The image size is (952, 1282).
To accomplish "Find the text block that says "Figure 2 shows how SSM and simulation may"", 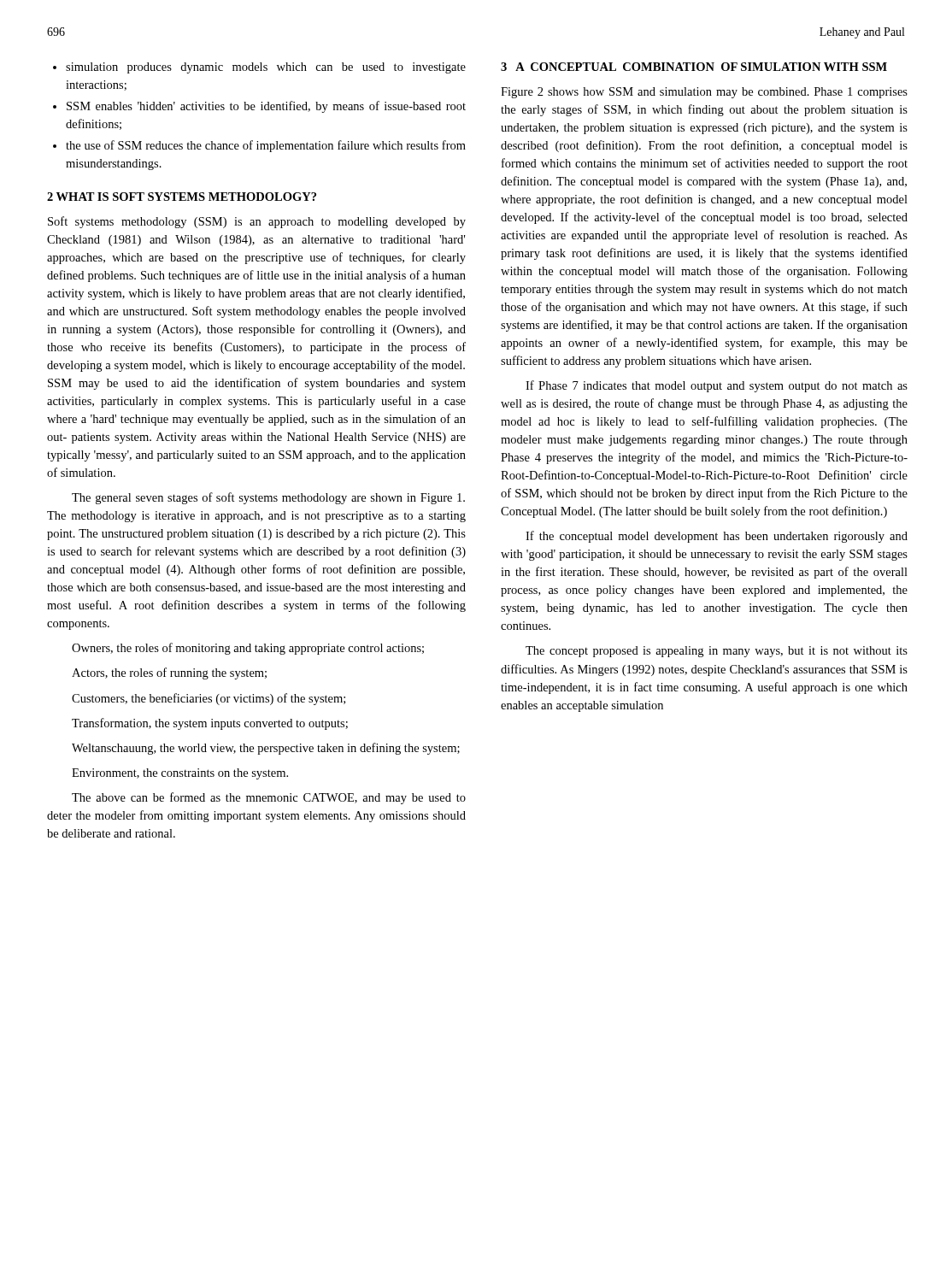I will pos(704,227).
